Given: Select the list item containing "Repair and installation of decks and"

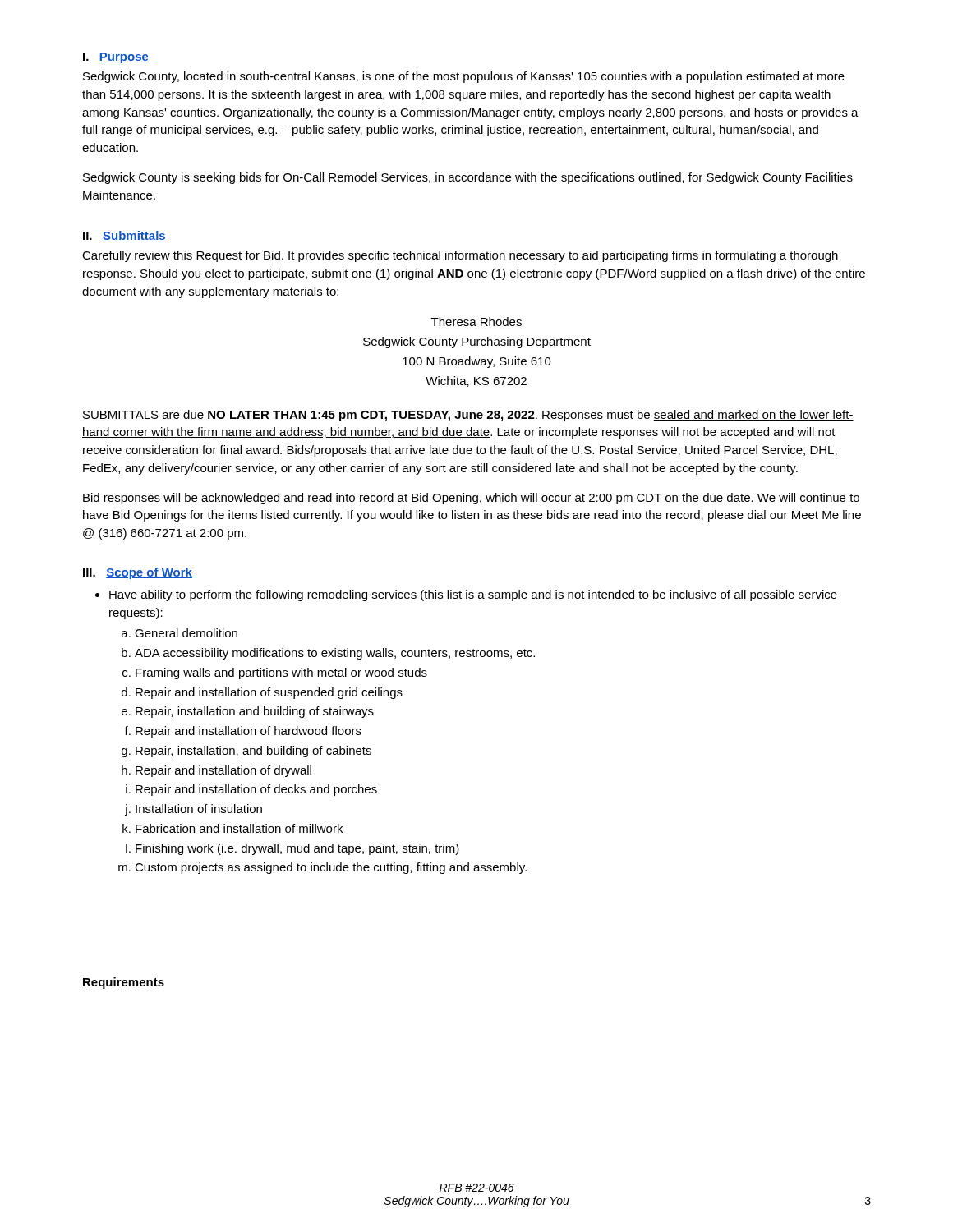Looking at the screenshot, I should [x=256, y=789].
